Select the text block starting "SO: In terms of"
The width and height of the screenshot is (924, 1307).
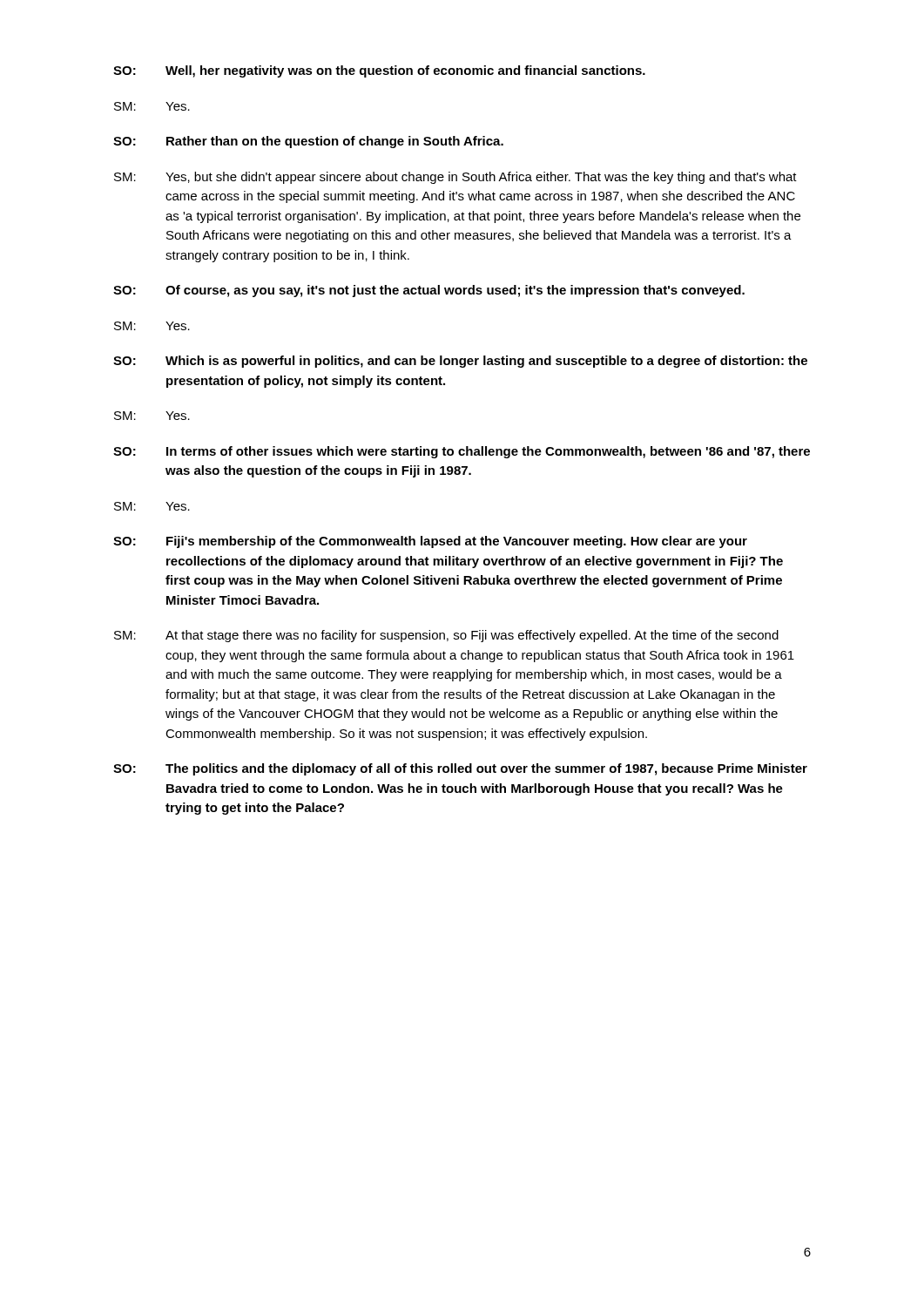tap(462, 461)
